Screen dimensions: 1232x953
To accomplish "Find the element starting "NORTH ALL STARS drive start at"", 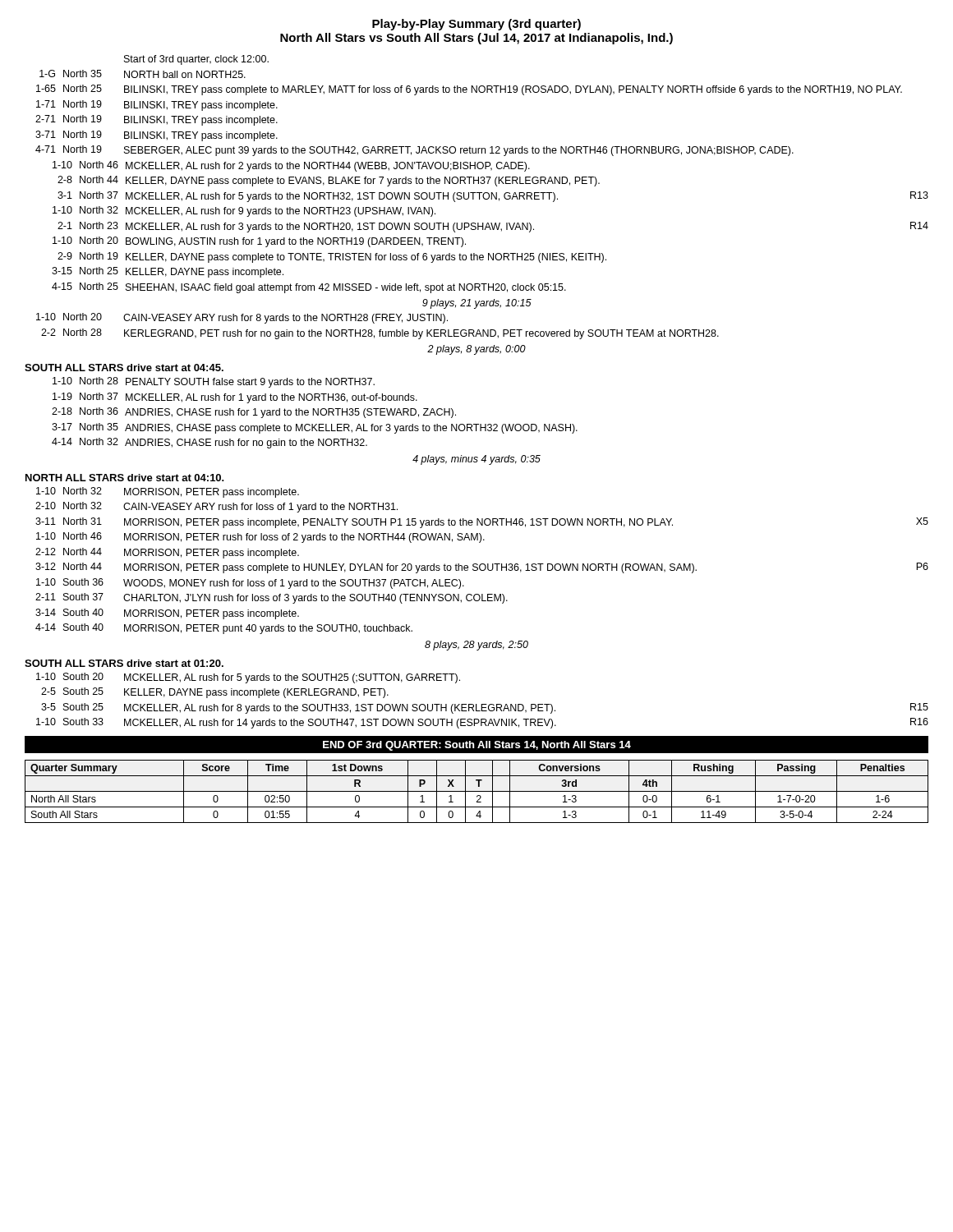I will coord(125,477).
